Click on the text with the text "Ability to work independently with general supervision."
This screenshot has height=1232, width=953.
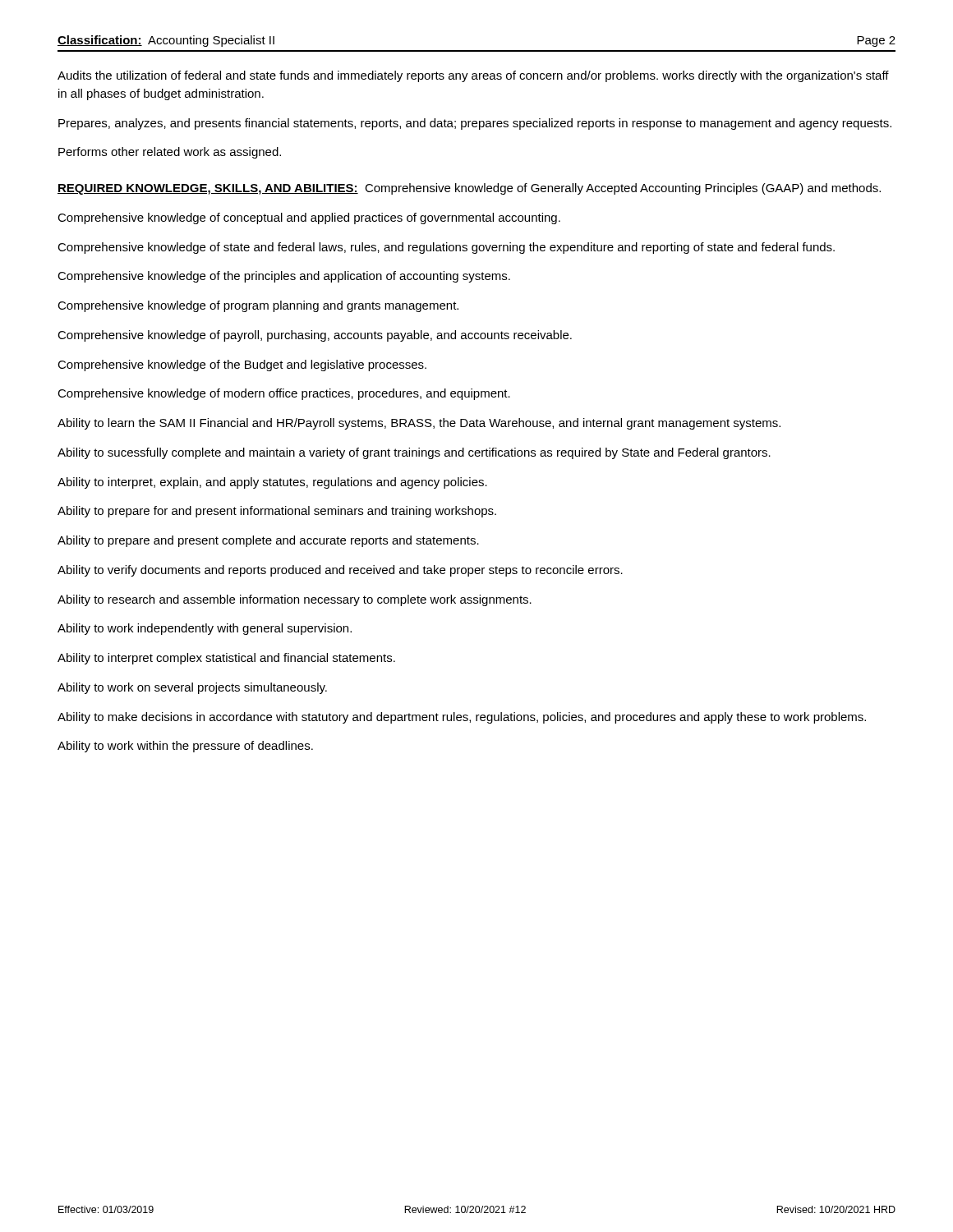(205, 628)
